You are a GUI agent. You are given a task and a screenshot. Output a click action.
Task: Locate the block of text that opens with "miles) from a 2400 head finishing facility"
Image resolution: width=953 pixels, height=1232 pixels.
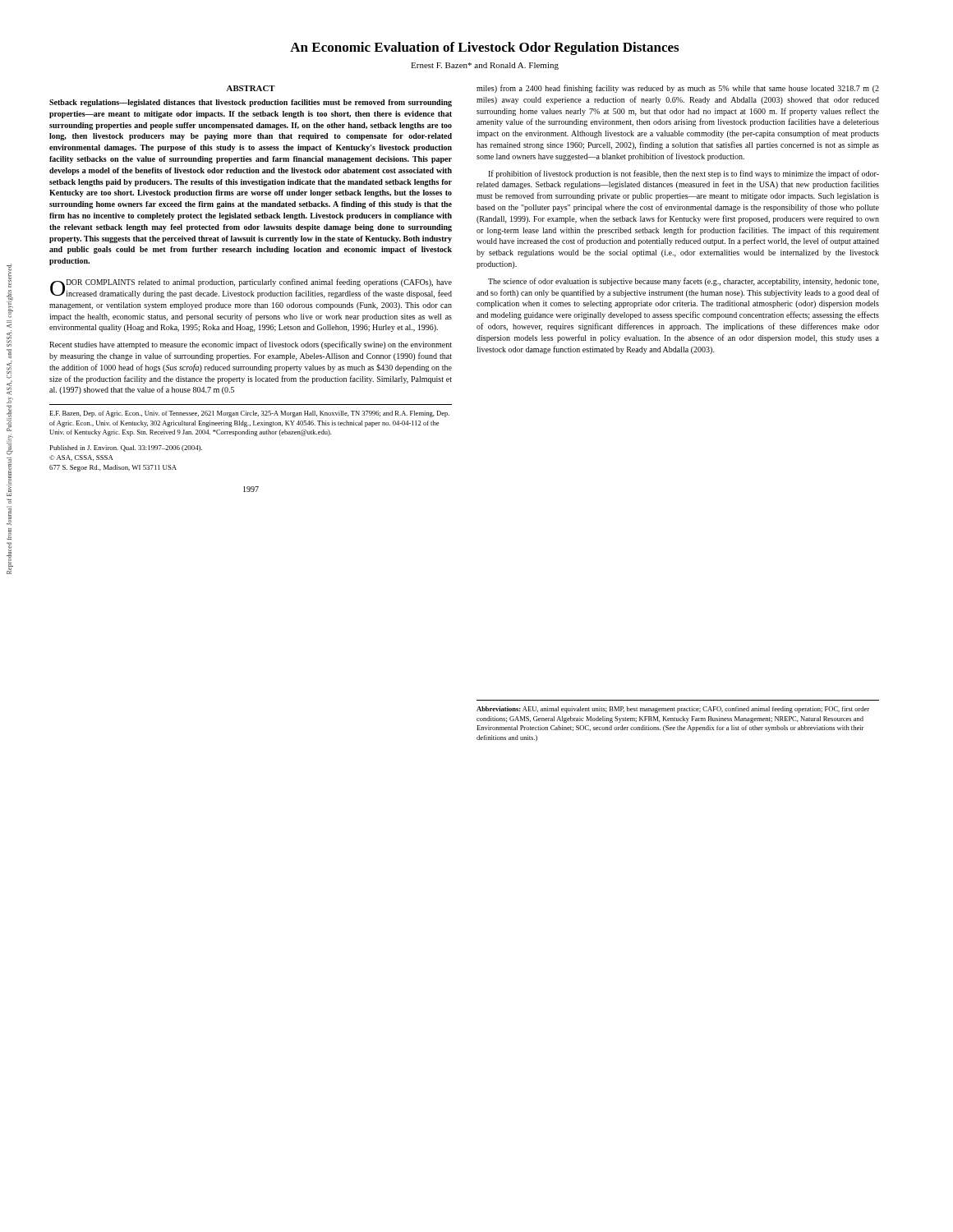click(x=678, y=122)
